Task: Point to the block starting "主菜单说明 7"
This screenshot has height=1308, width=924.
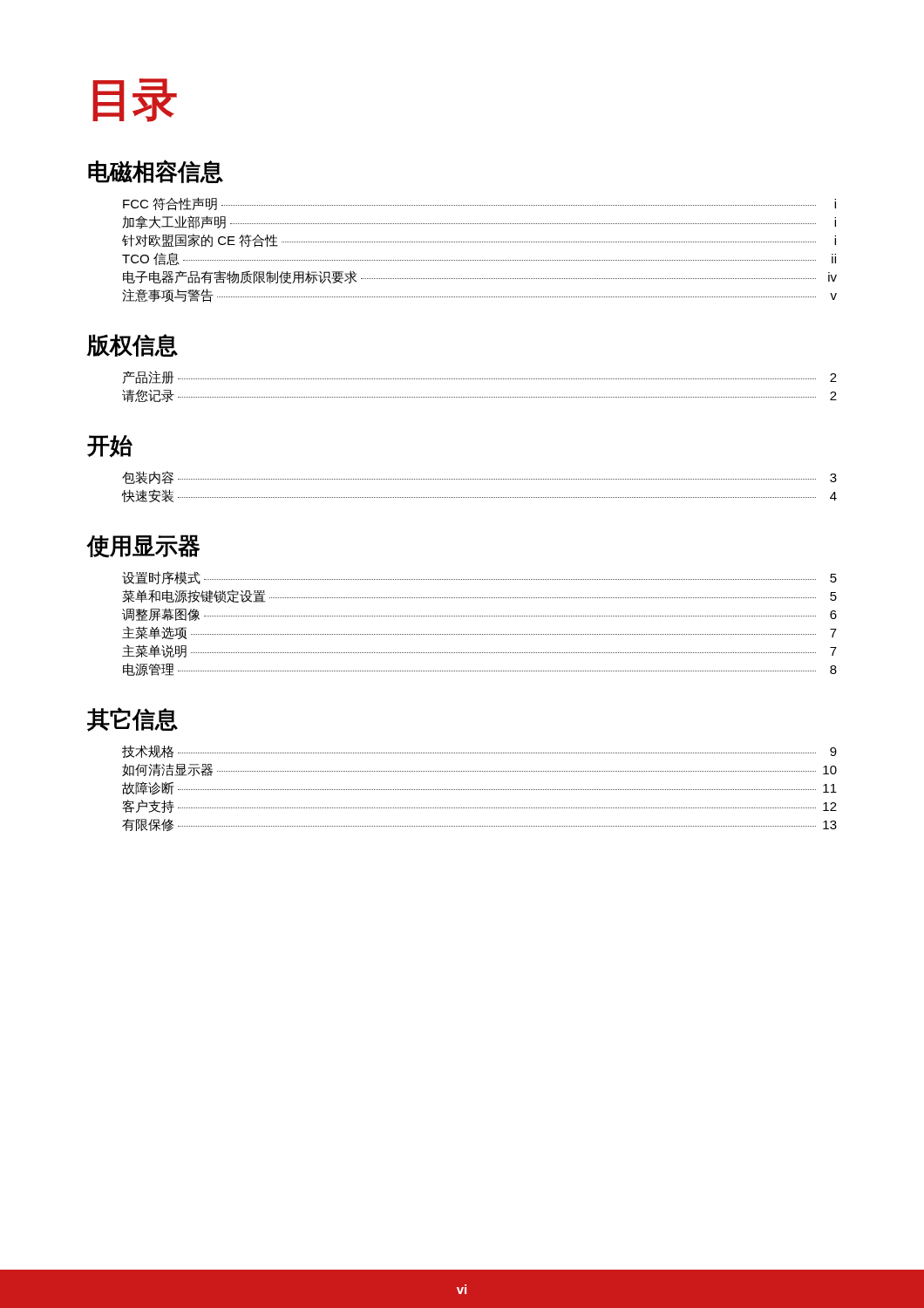Action: pos(479,652)
